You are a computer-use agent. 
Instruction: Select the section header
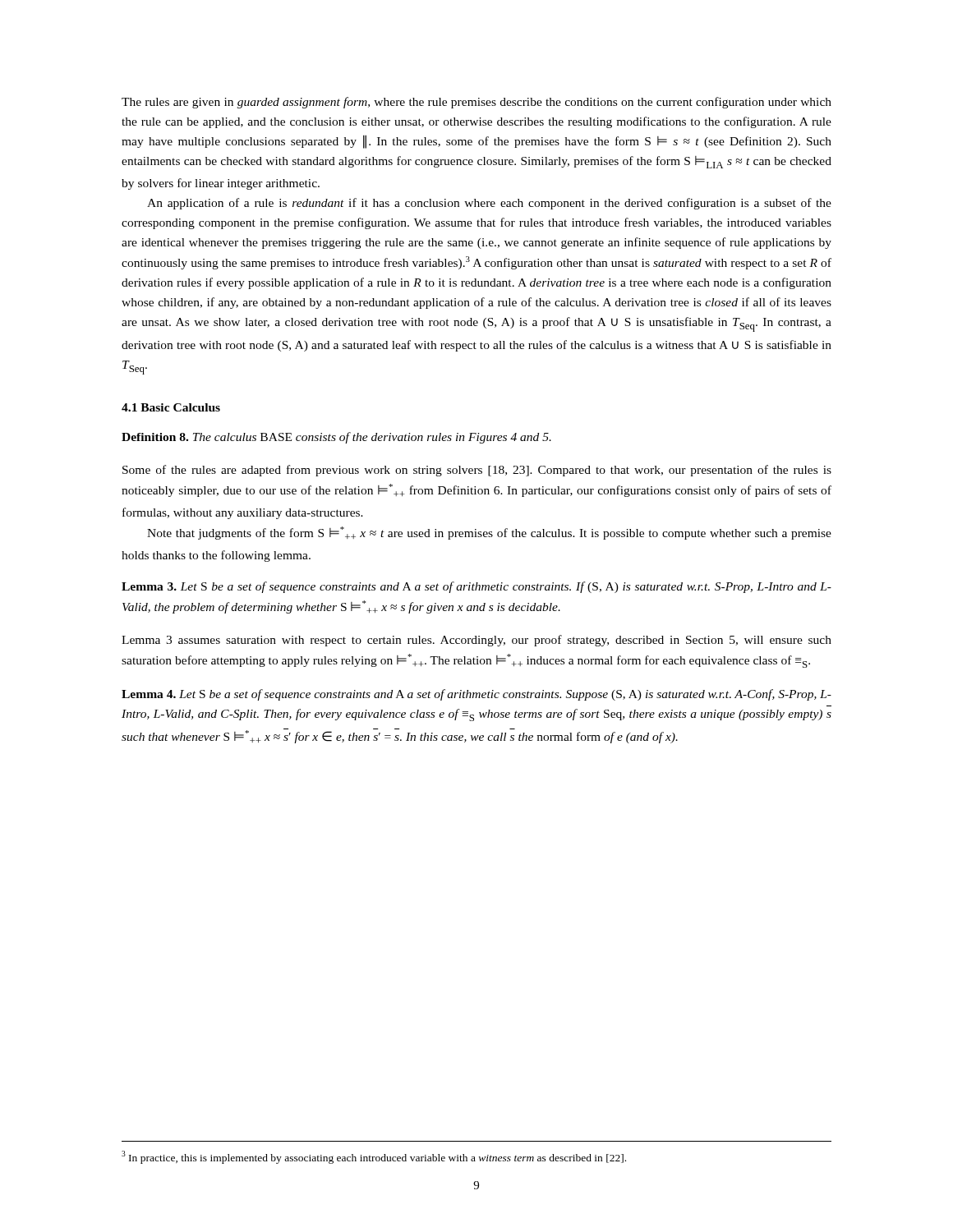[171, 407]
